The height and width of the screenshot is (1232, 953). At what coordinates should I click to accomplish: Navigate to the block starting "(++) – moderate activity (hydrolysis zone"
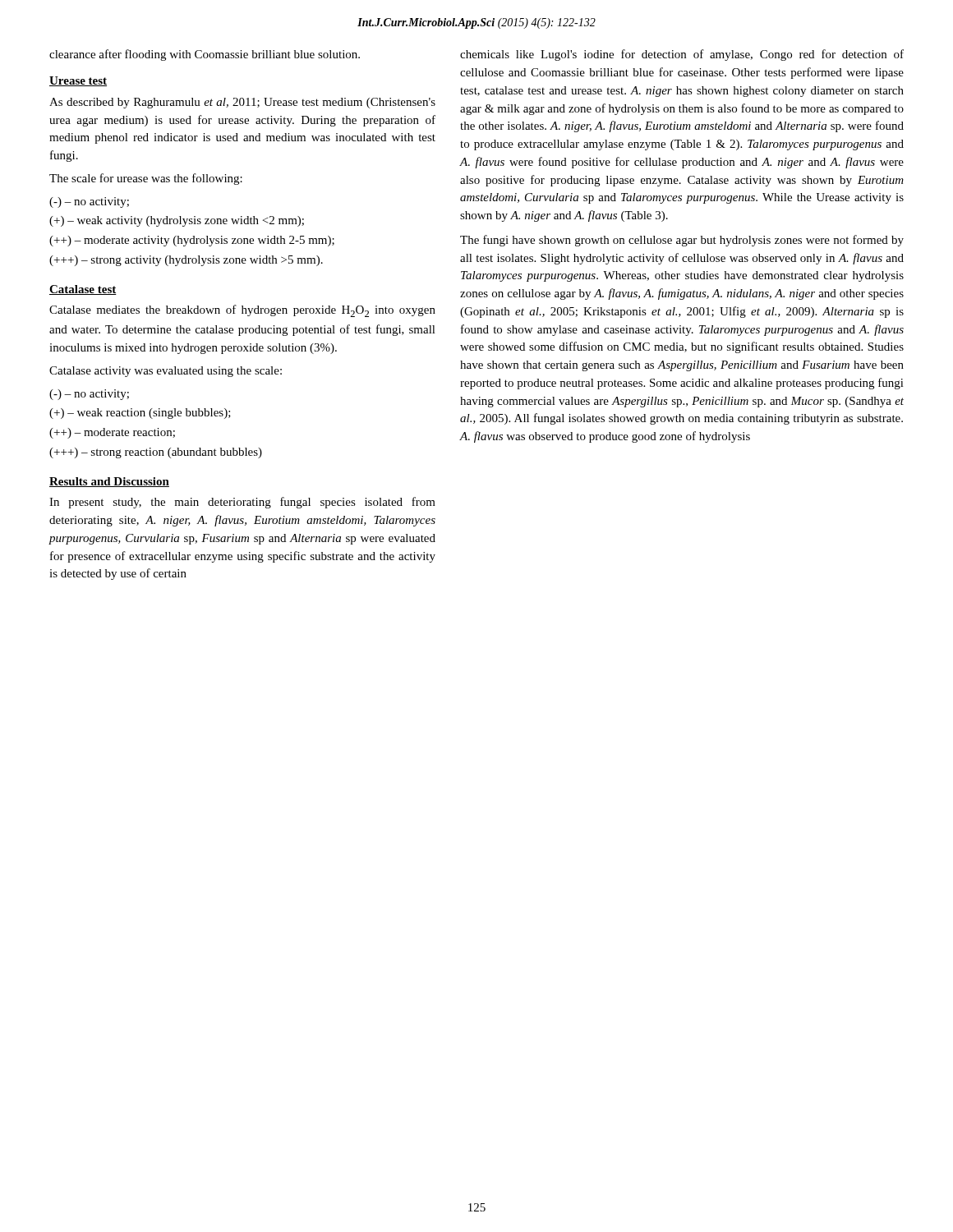pos(192,240)
